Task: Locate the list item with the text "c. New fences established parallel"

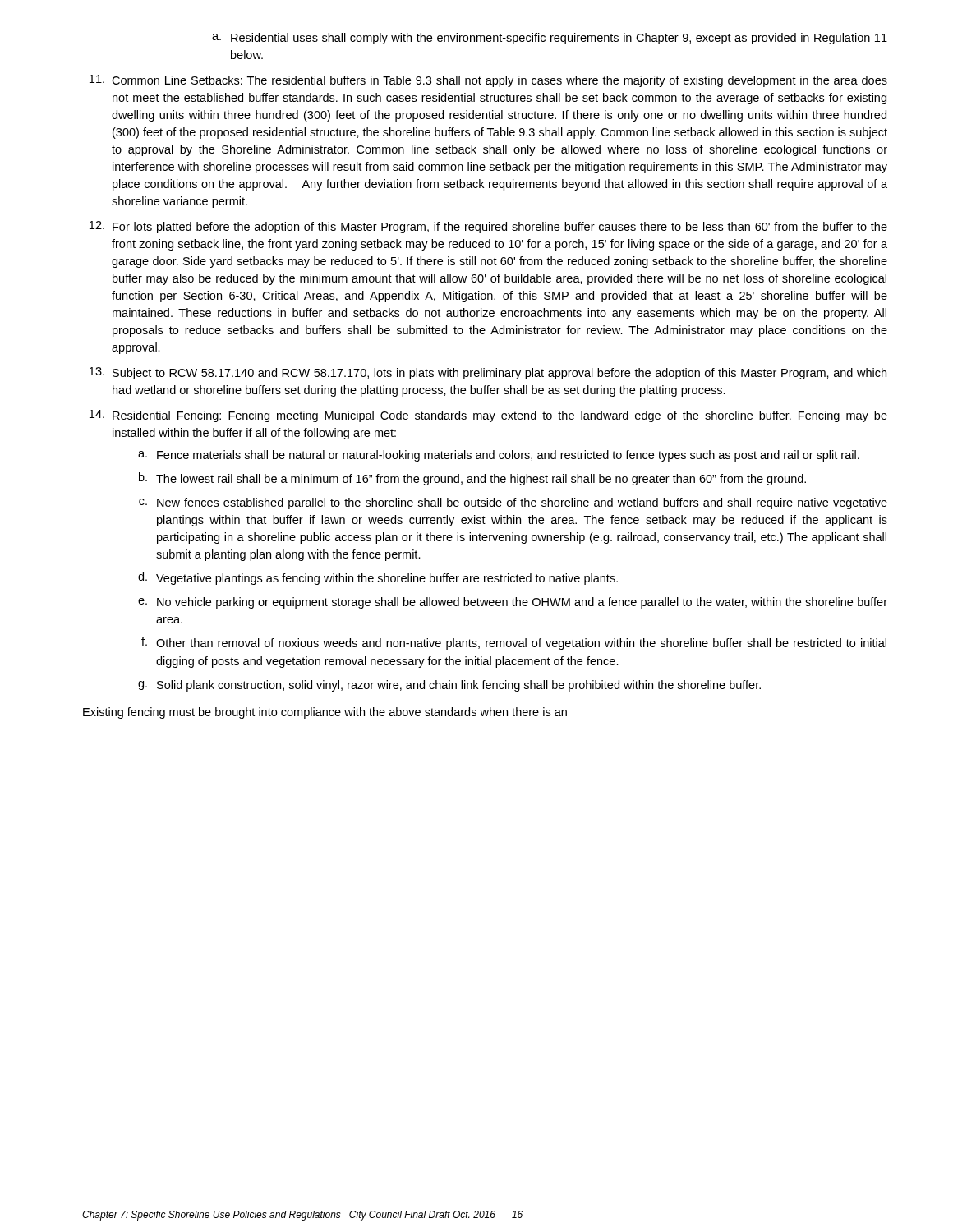Action: 501,529
